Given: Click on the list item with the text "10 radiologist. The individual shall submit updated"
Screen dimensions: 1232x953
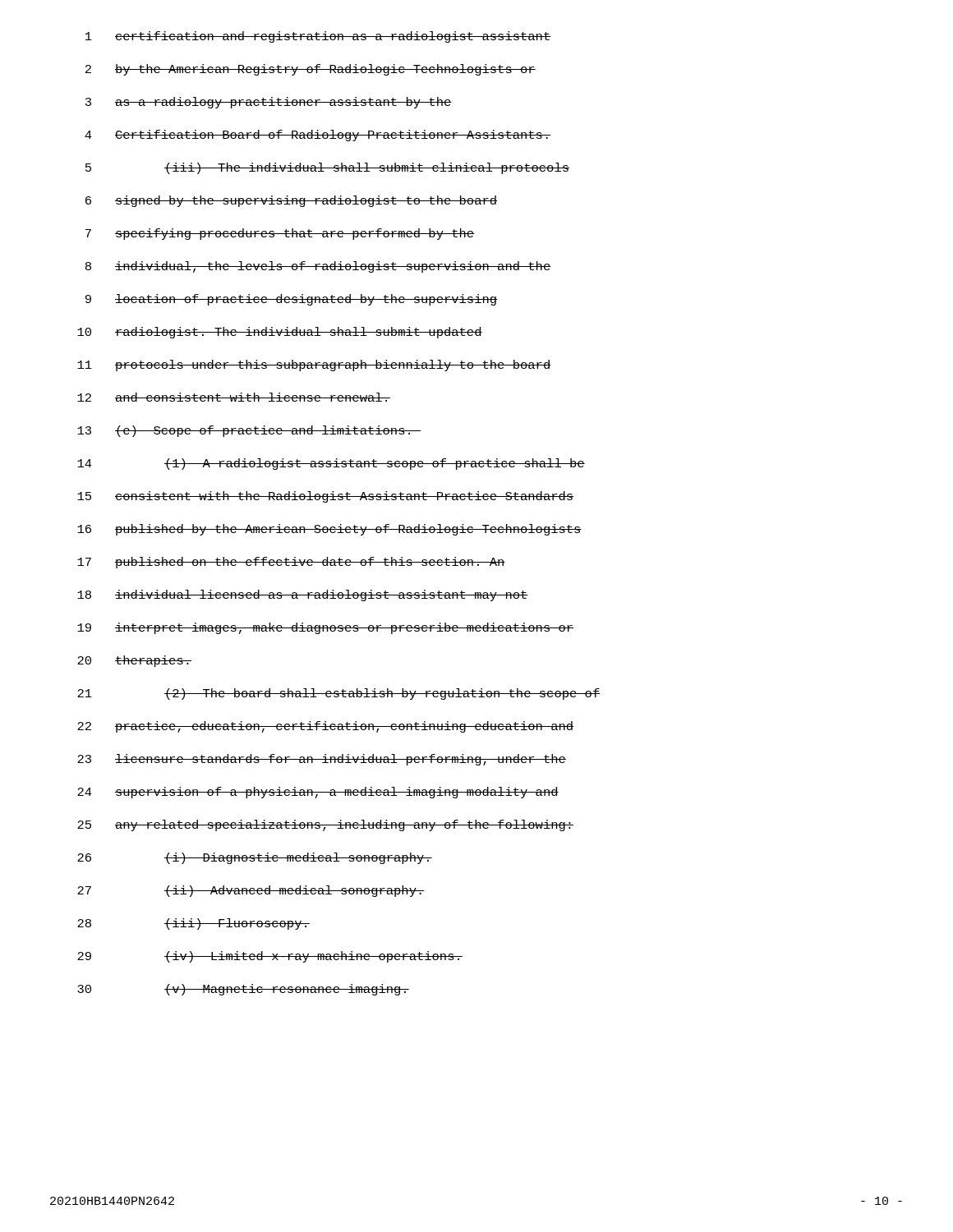Looking at the screenshot, I should tap(476, 333).
